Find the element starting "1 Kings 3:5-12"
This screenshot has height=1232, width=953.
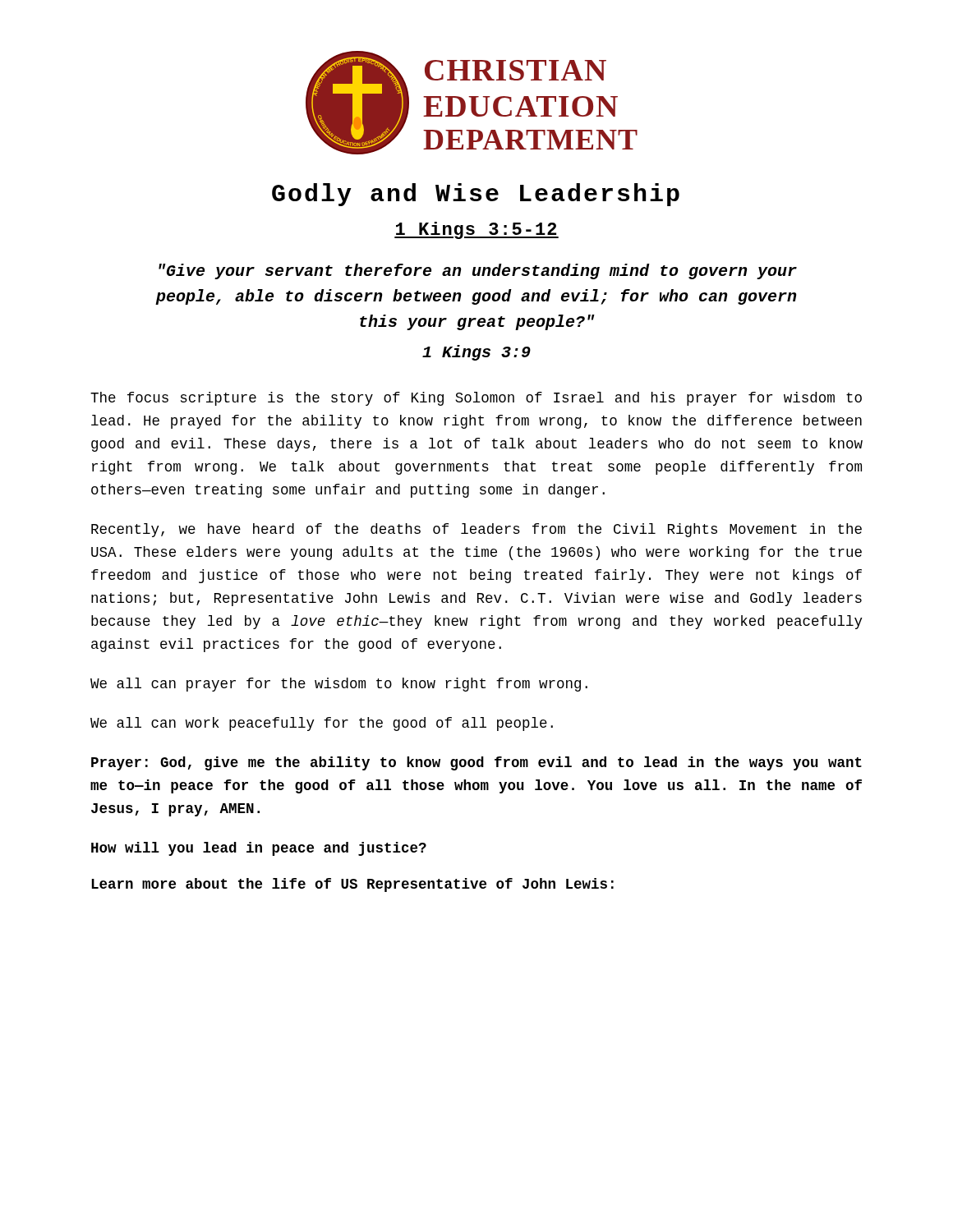(476, 230)
